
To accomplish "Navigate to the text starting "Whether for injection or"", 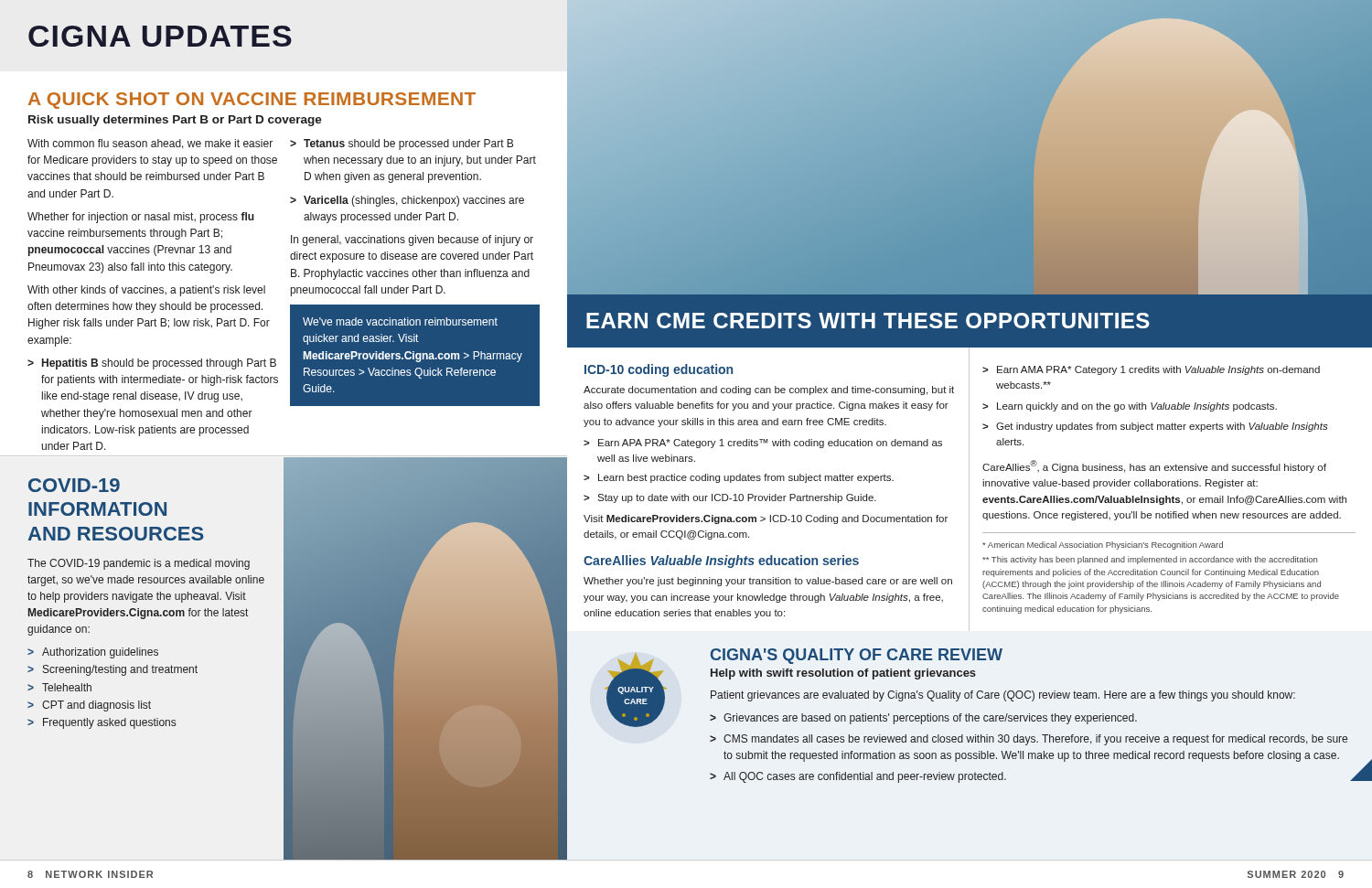I will (x=141, y=242).
